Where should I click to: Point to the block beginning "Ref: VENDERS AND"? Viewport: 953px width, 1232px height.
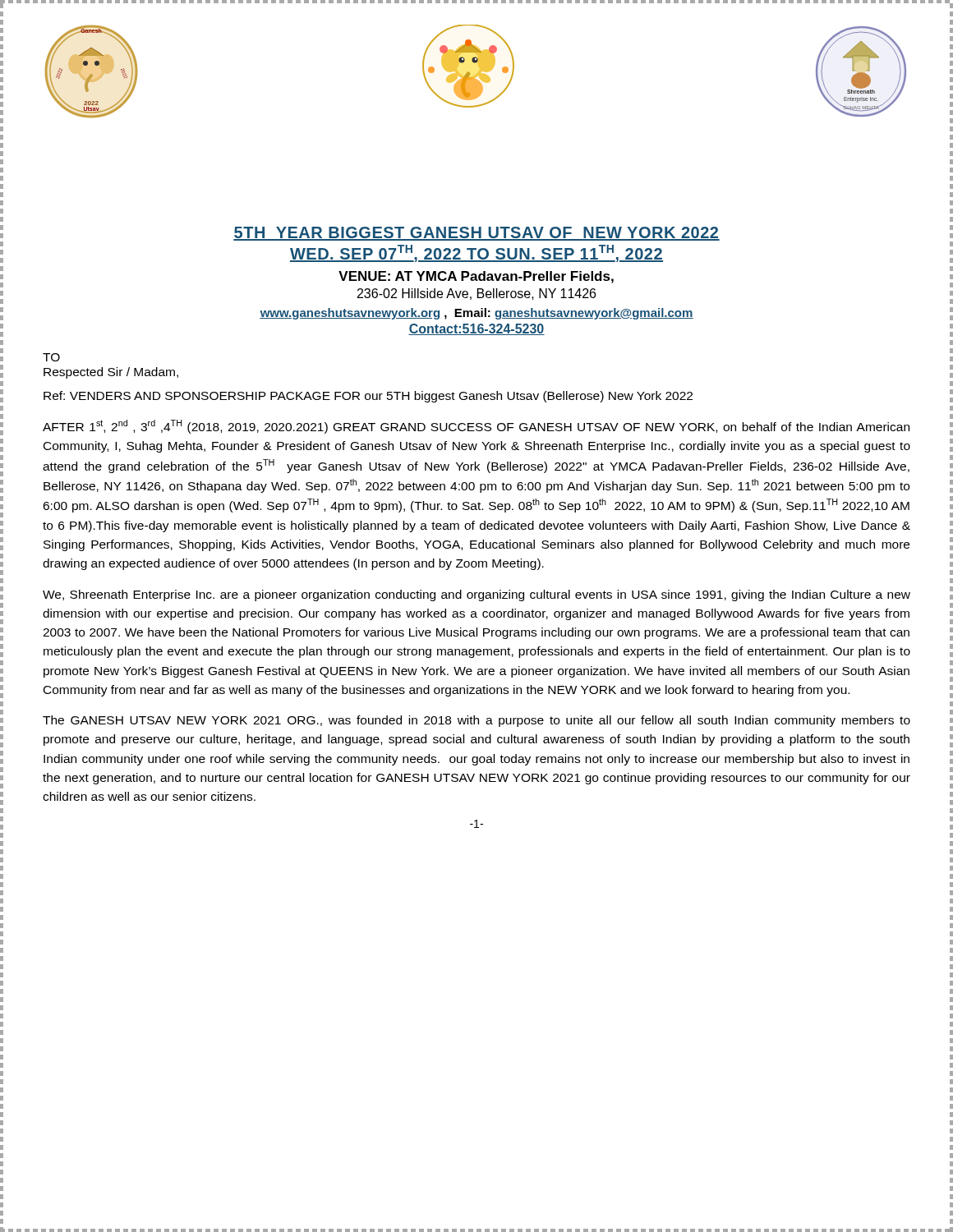pos(368,395)
